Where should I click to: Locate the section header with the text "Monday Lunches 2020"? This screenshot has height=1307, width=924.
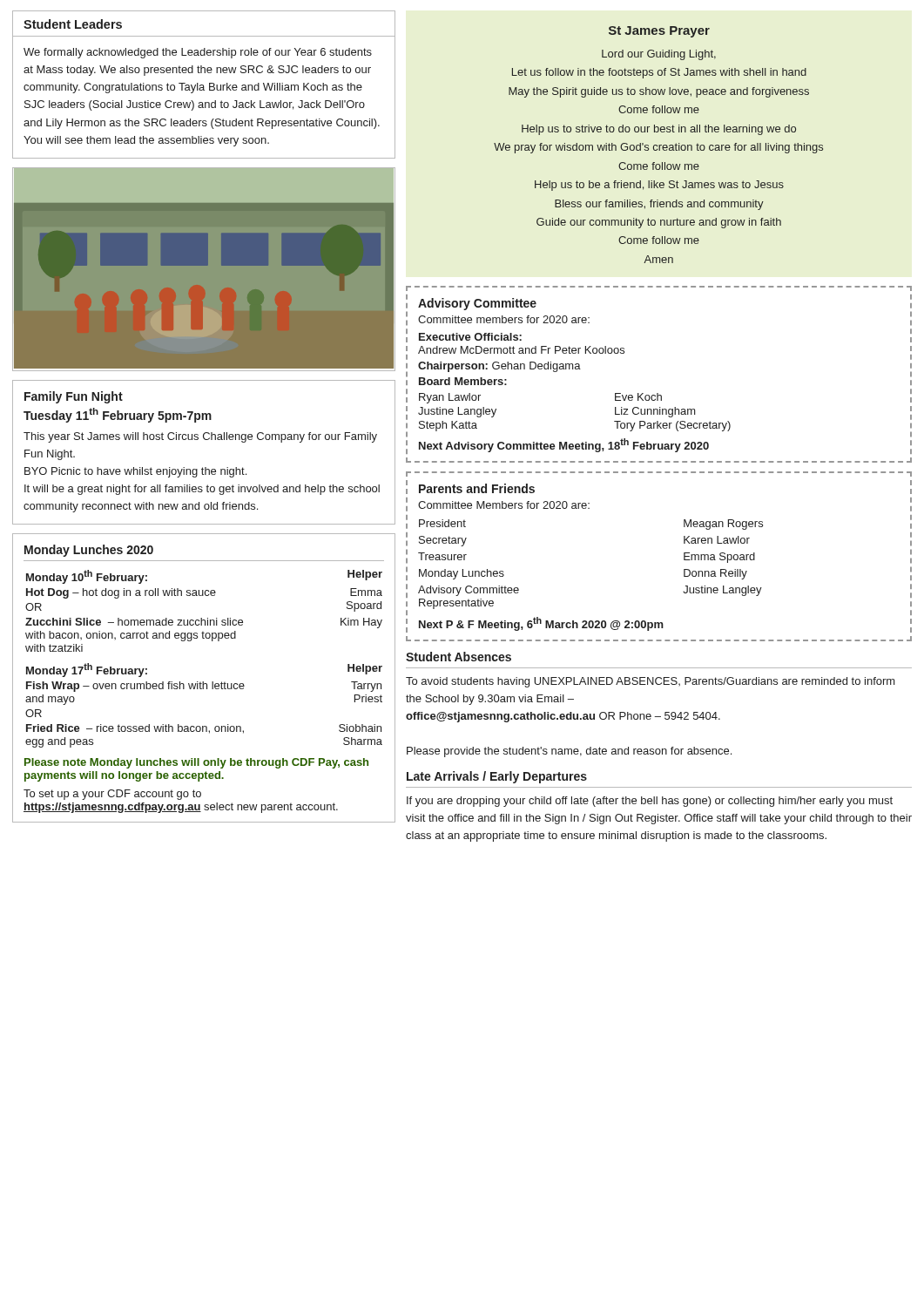click(x=89, y=550)
